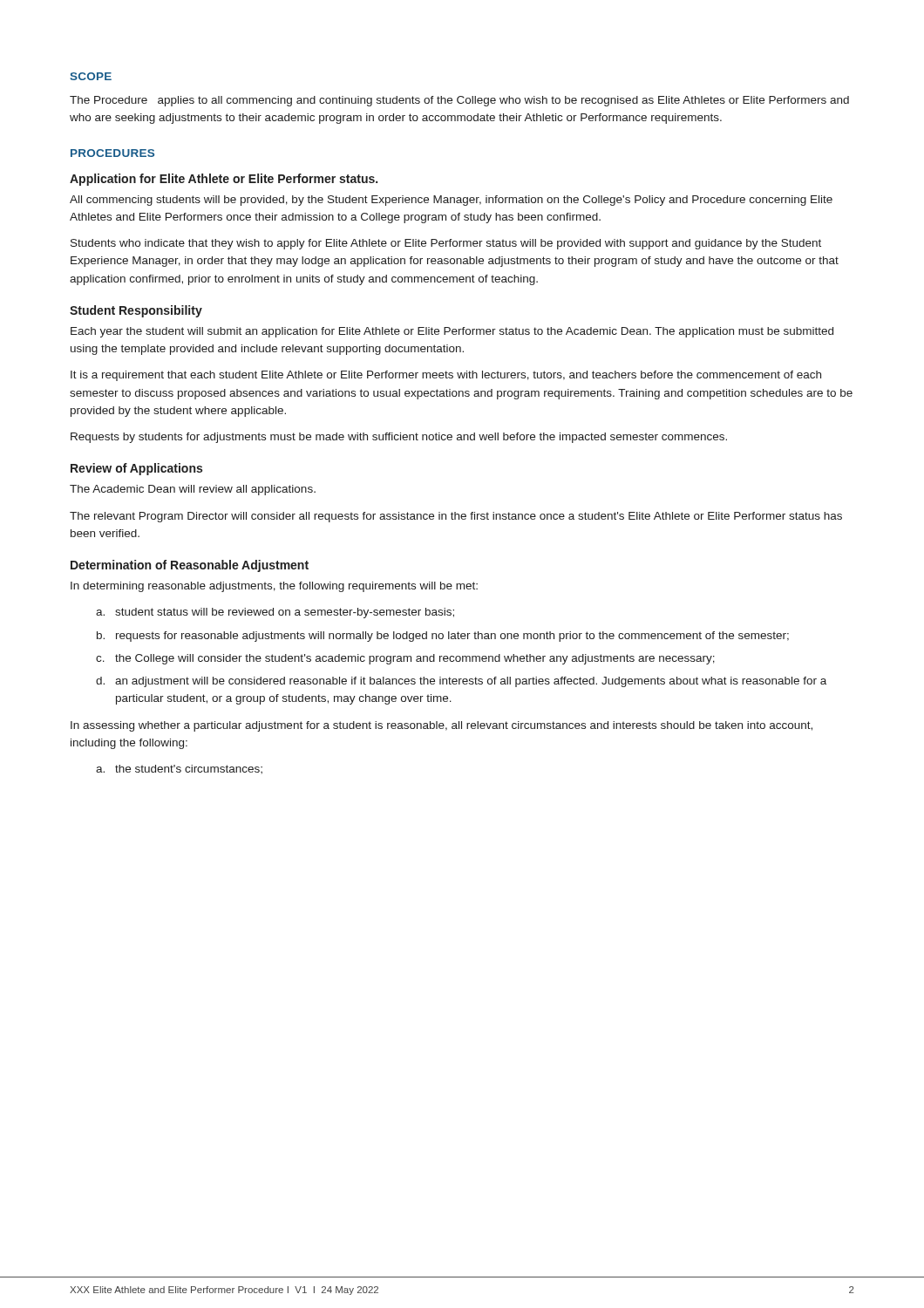Select the section header that reads "Student Responsibility"
This screenshot has width=924, height=1308.
point(136,310)
